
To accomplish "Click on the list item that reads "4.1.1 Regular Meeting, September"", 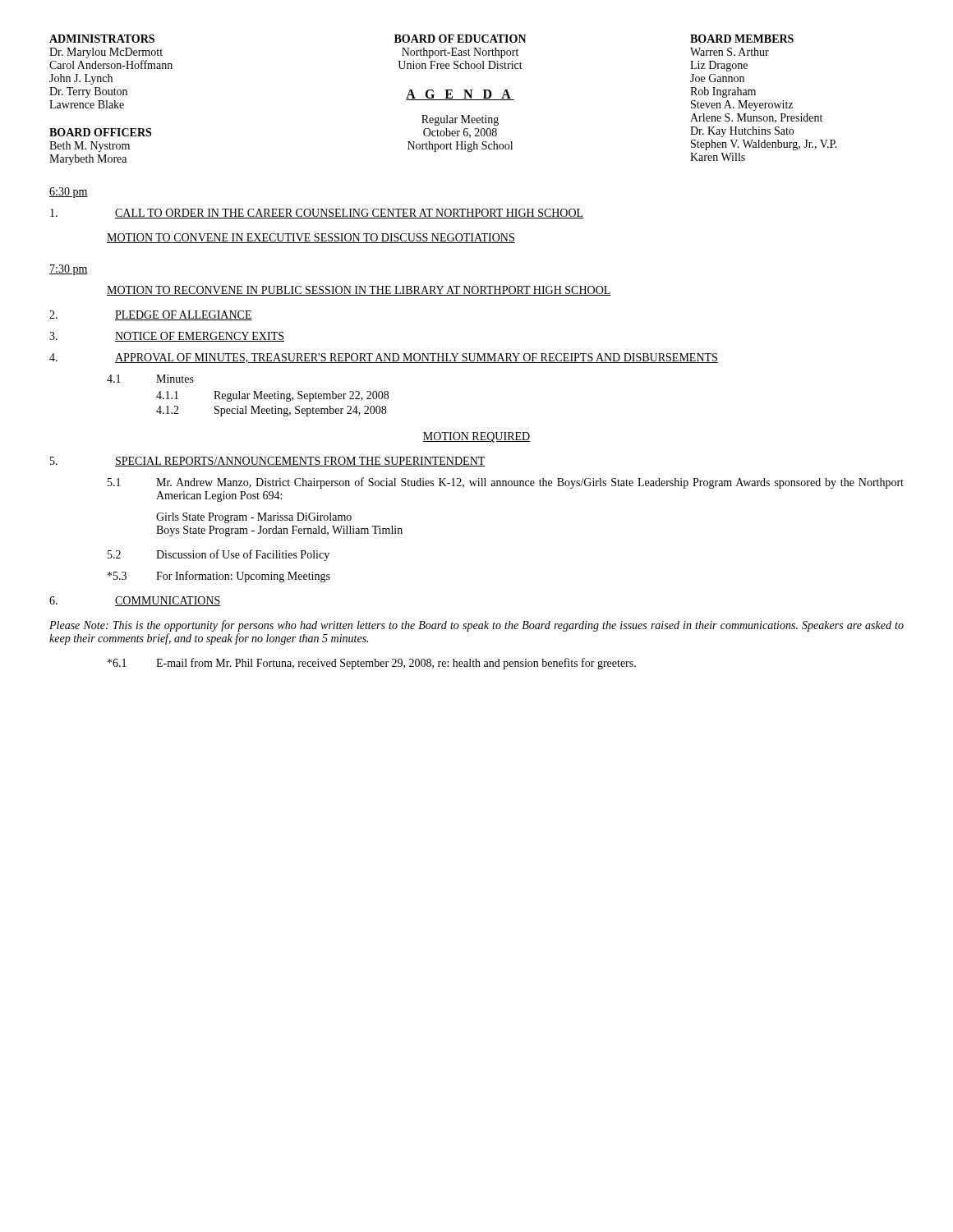I will coord(273,396).
